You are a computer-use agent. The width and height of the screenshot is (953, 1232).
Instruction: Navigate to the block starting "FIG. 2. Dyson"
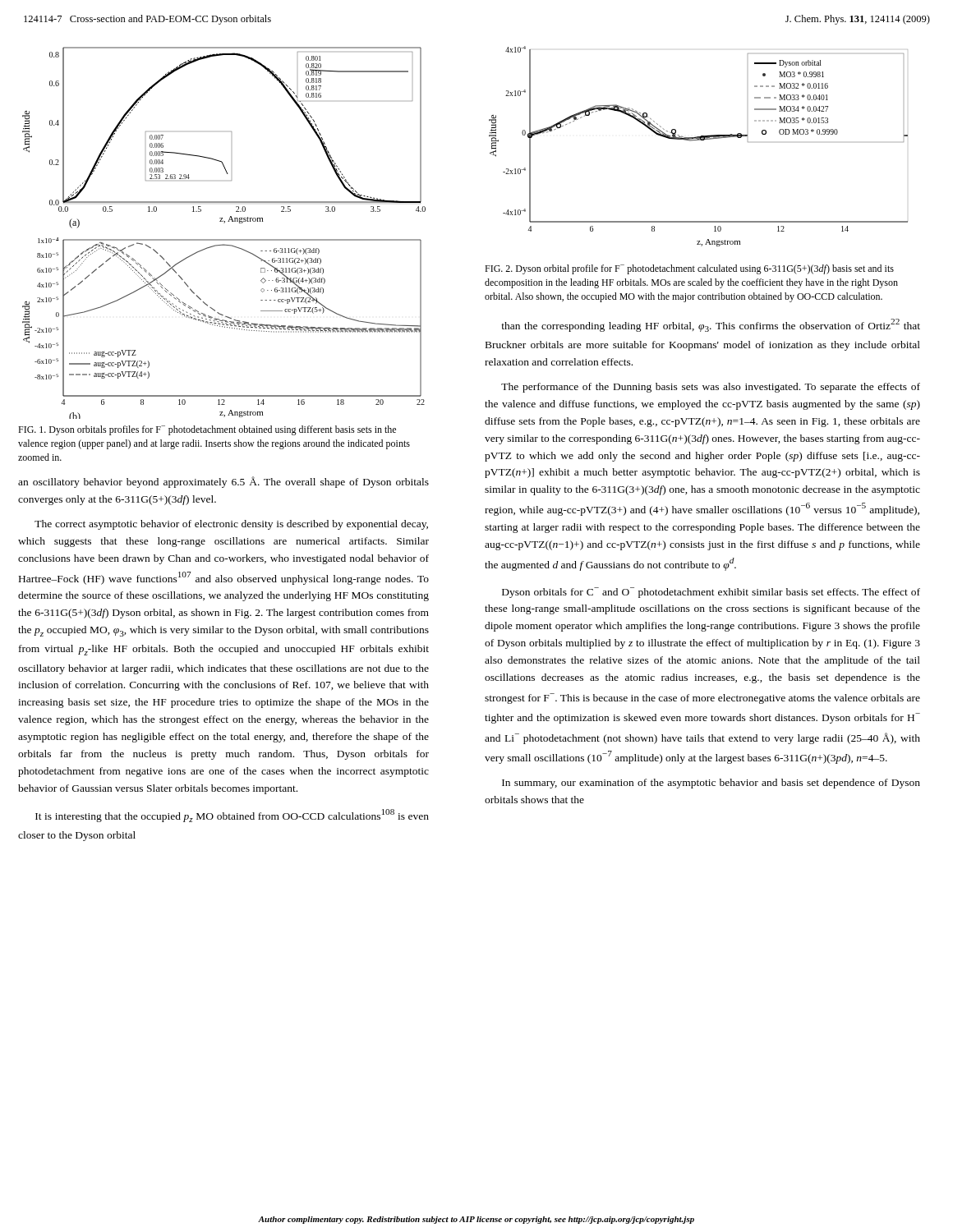pyautogui.click(x=691, y=281)
